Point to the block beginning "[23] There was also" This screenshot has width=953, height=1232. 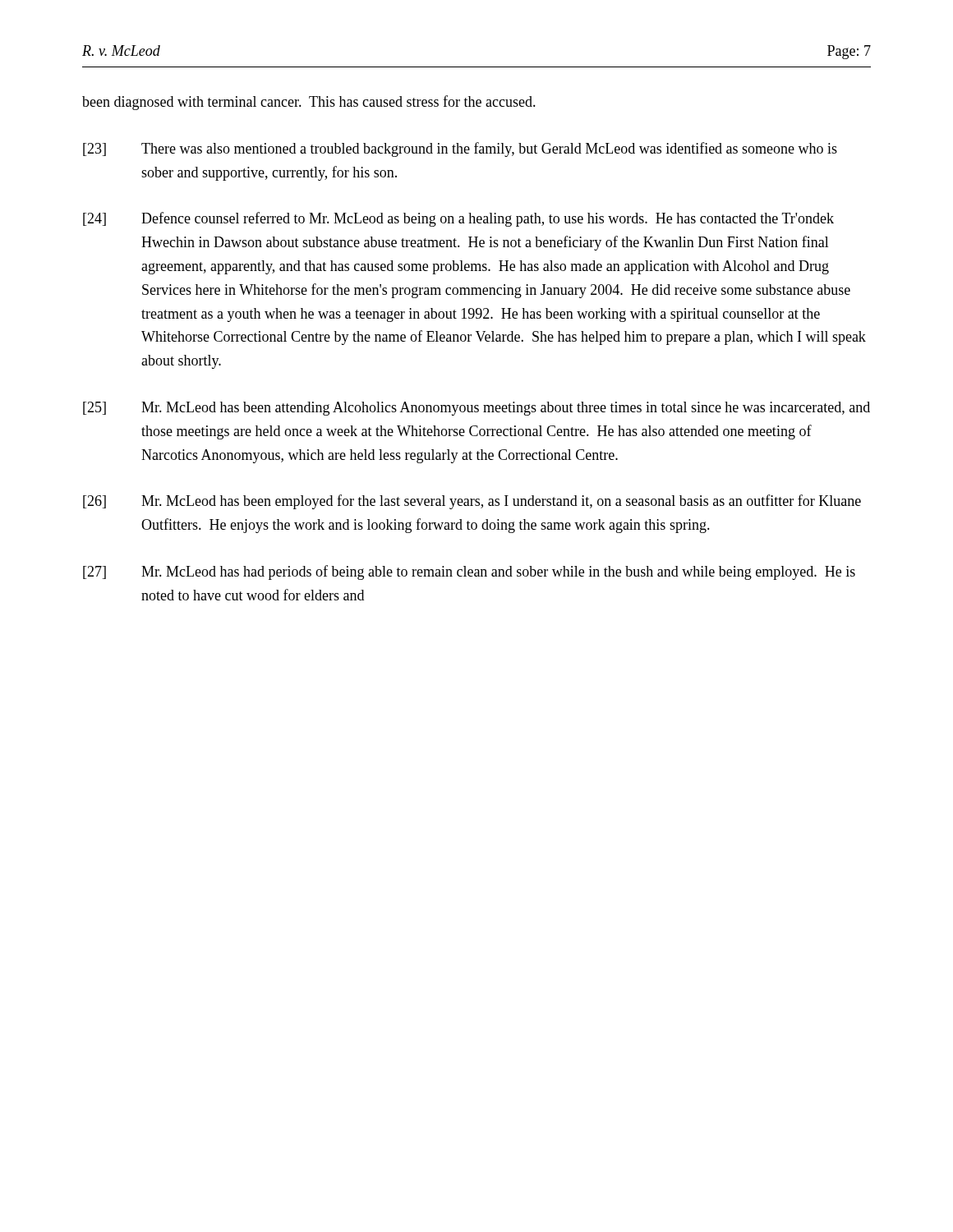tap(476, 161)
